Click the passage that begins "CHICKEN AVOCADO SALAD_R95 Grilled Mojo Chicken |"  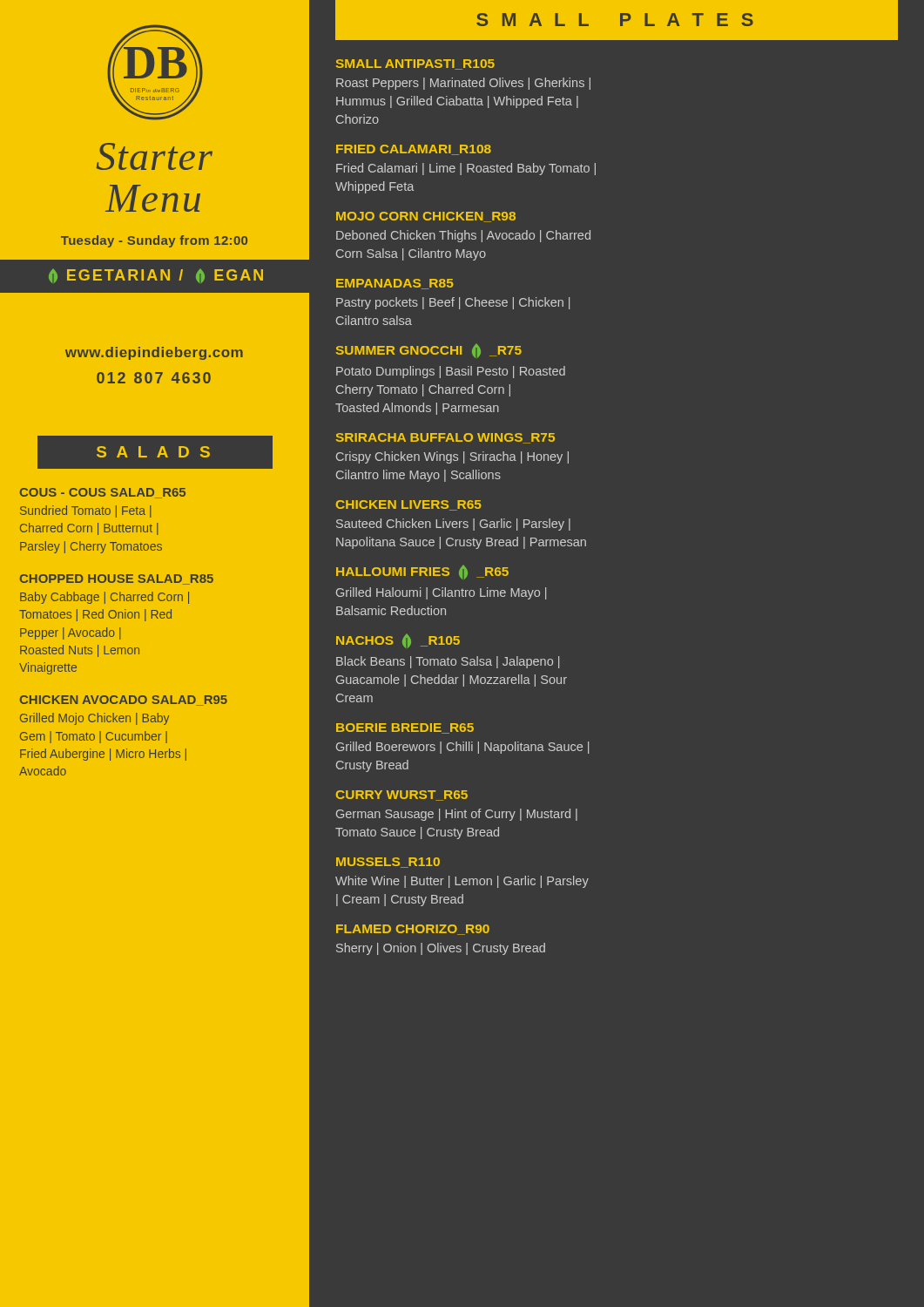[x=155, y=736]
